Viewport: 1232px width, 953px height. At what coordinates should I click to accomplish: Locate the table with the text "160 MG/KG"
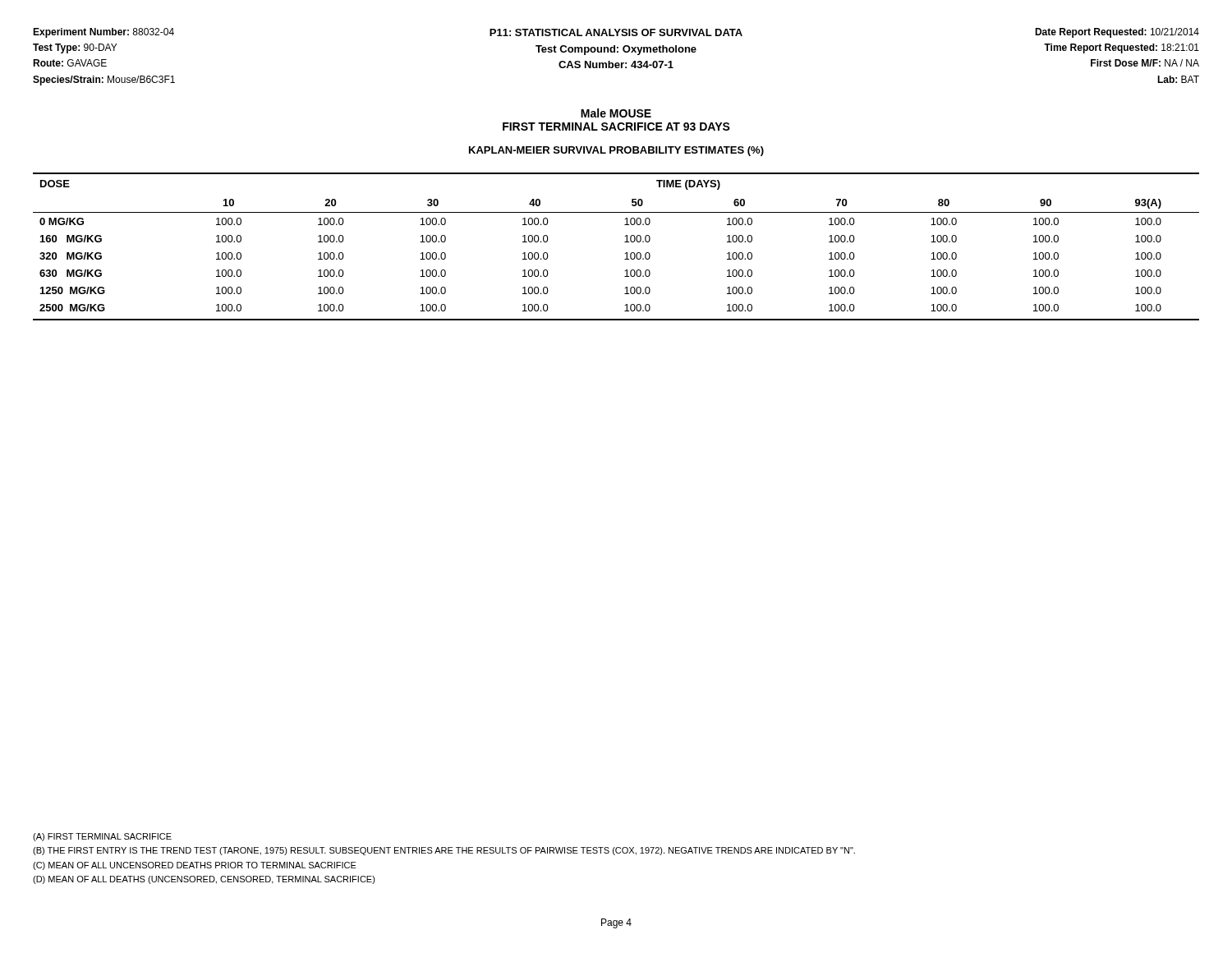point(616,246)
